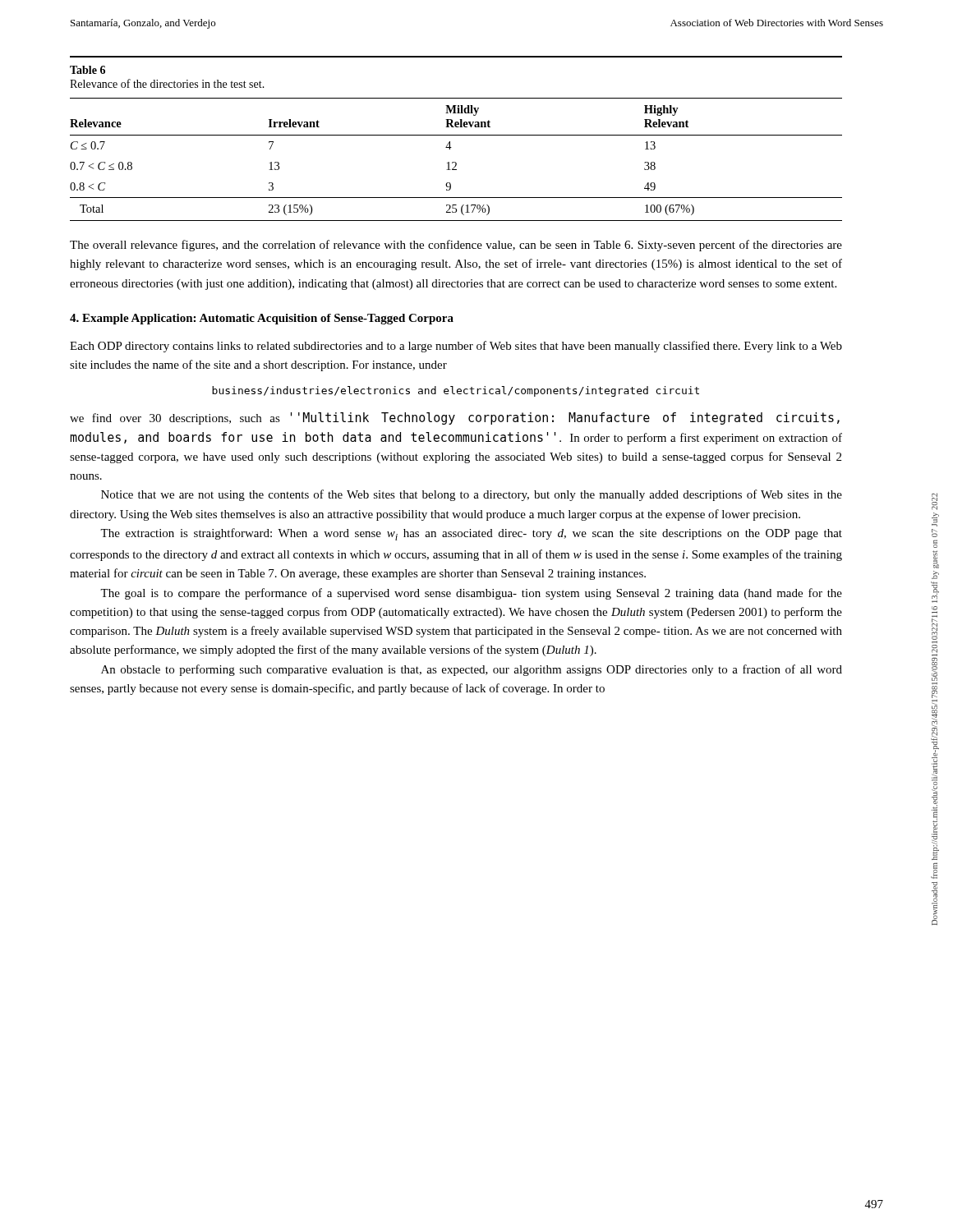Point to the passage starting "Each ODP directory"
953x1232 pixels.
click(x=456, y=355)
